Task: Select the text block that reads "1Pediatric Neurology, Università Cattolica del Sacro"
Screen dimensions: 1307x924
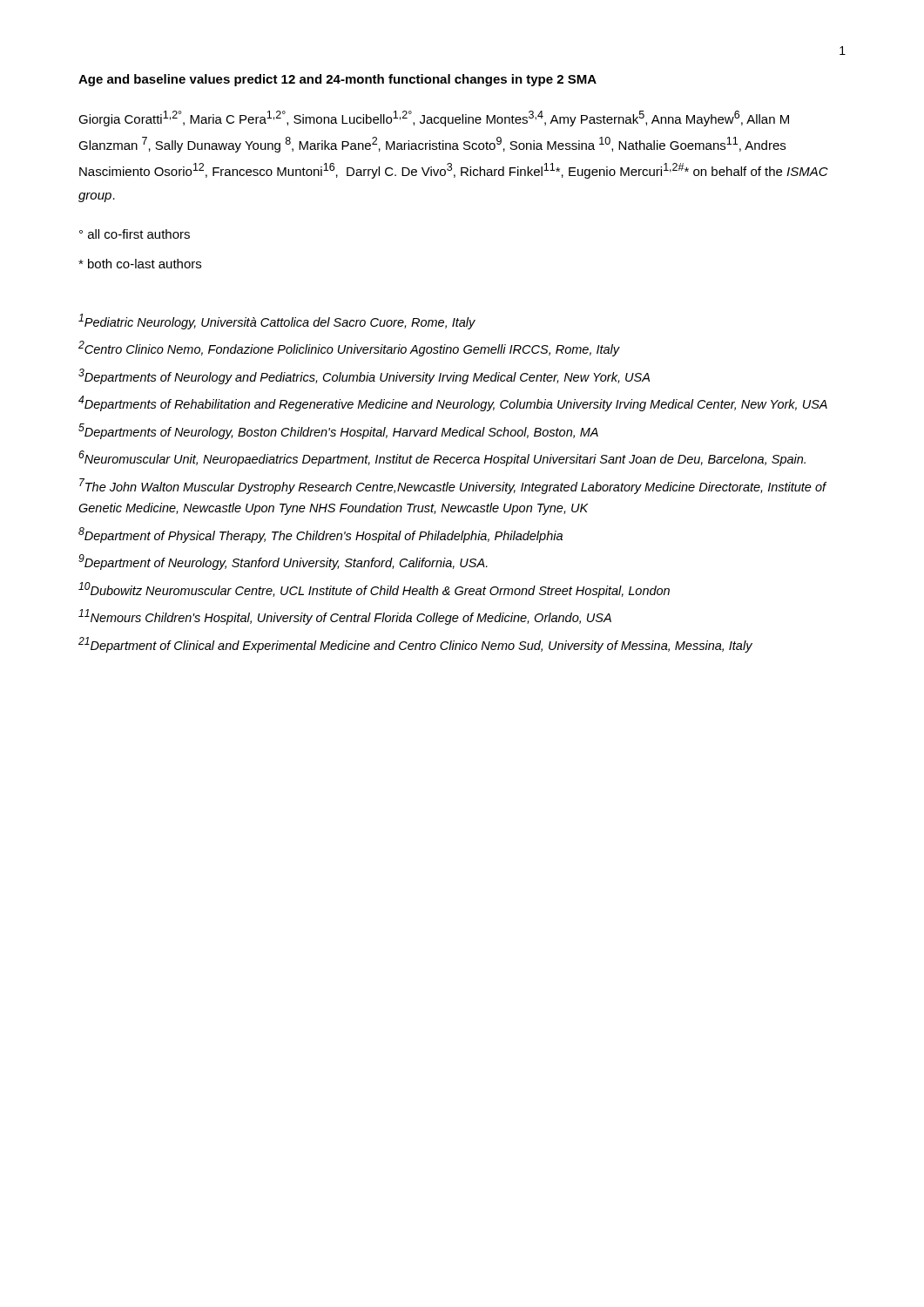Action: (x=277, y=321)
